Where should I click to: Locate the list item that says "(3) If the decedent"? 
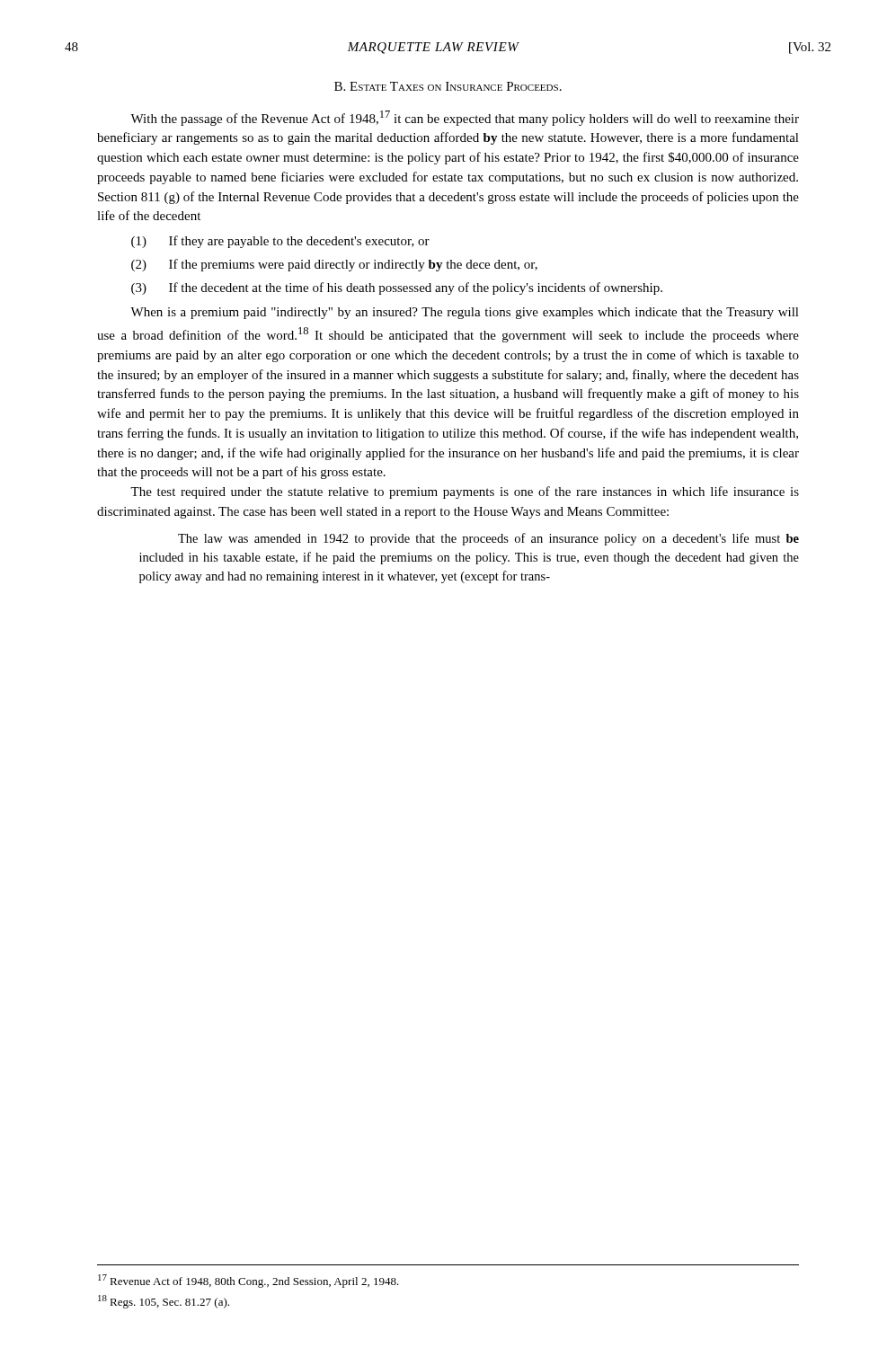465,288
